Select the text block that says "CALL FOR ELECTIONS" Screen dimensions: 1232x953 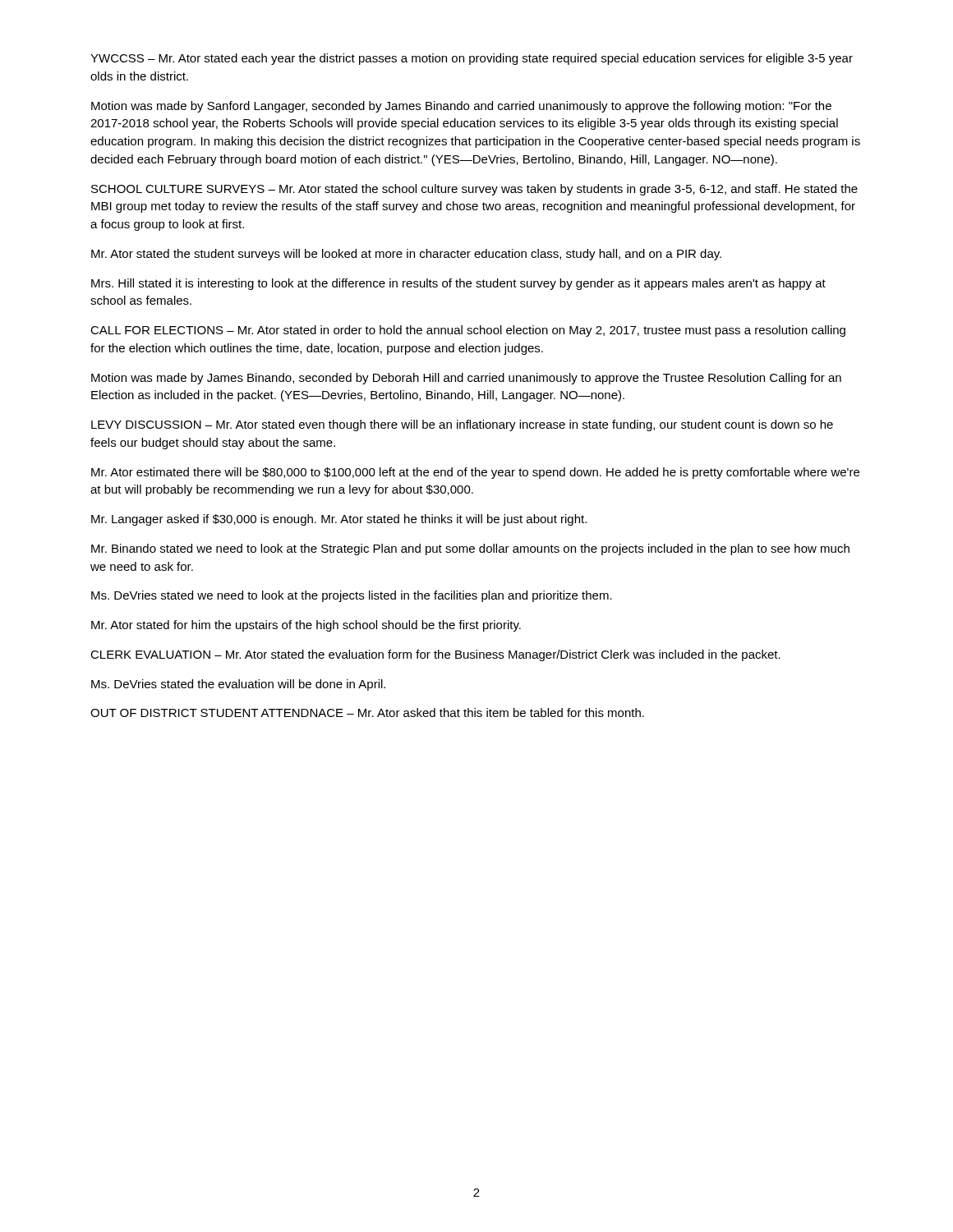[468, 339]
